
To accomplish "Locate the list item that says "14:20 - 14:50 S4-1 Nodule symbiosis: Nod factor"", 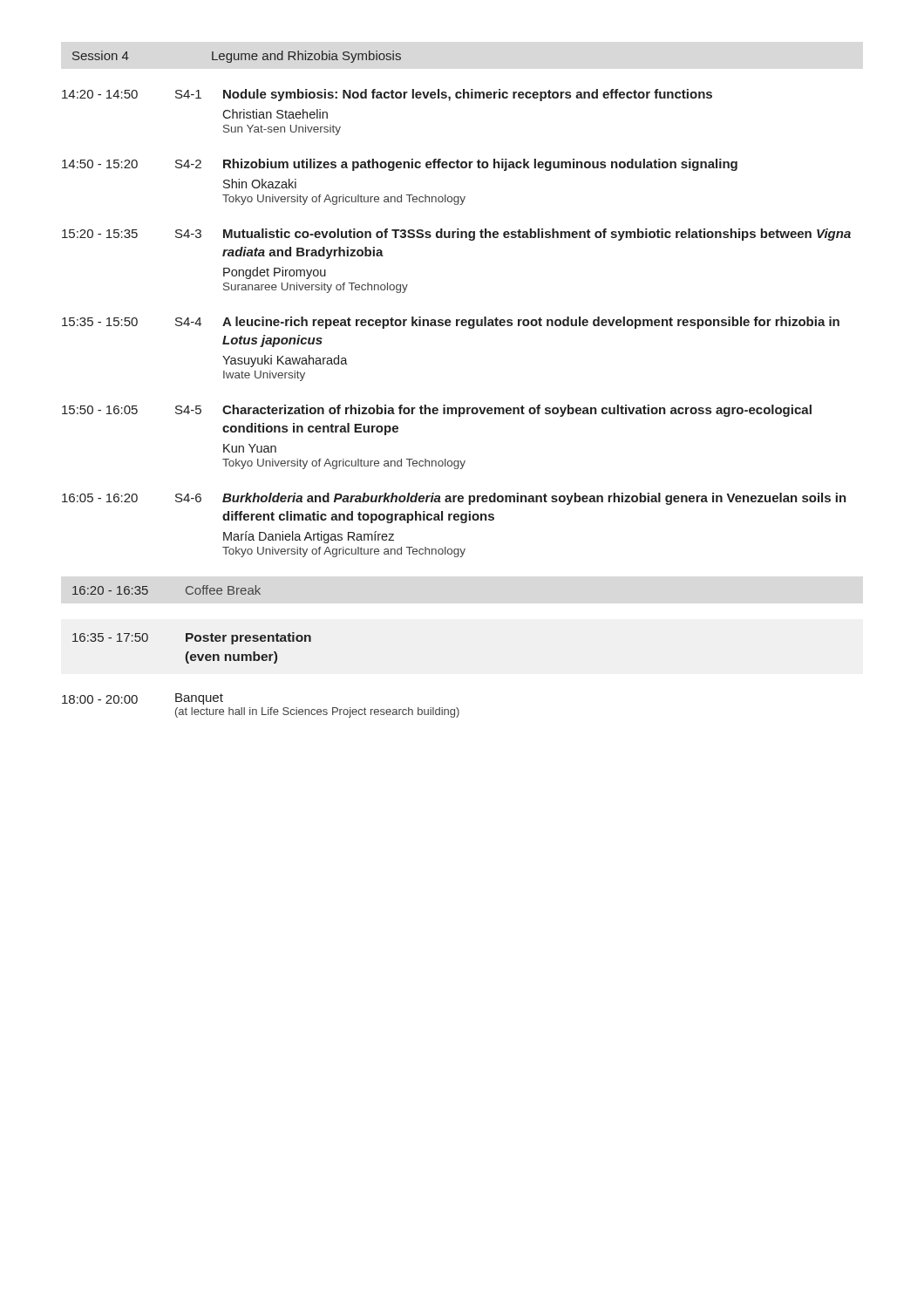I will (x=387, y=95).
